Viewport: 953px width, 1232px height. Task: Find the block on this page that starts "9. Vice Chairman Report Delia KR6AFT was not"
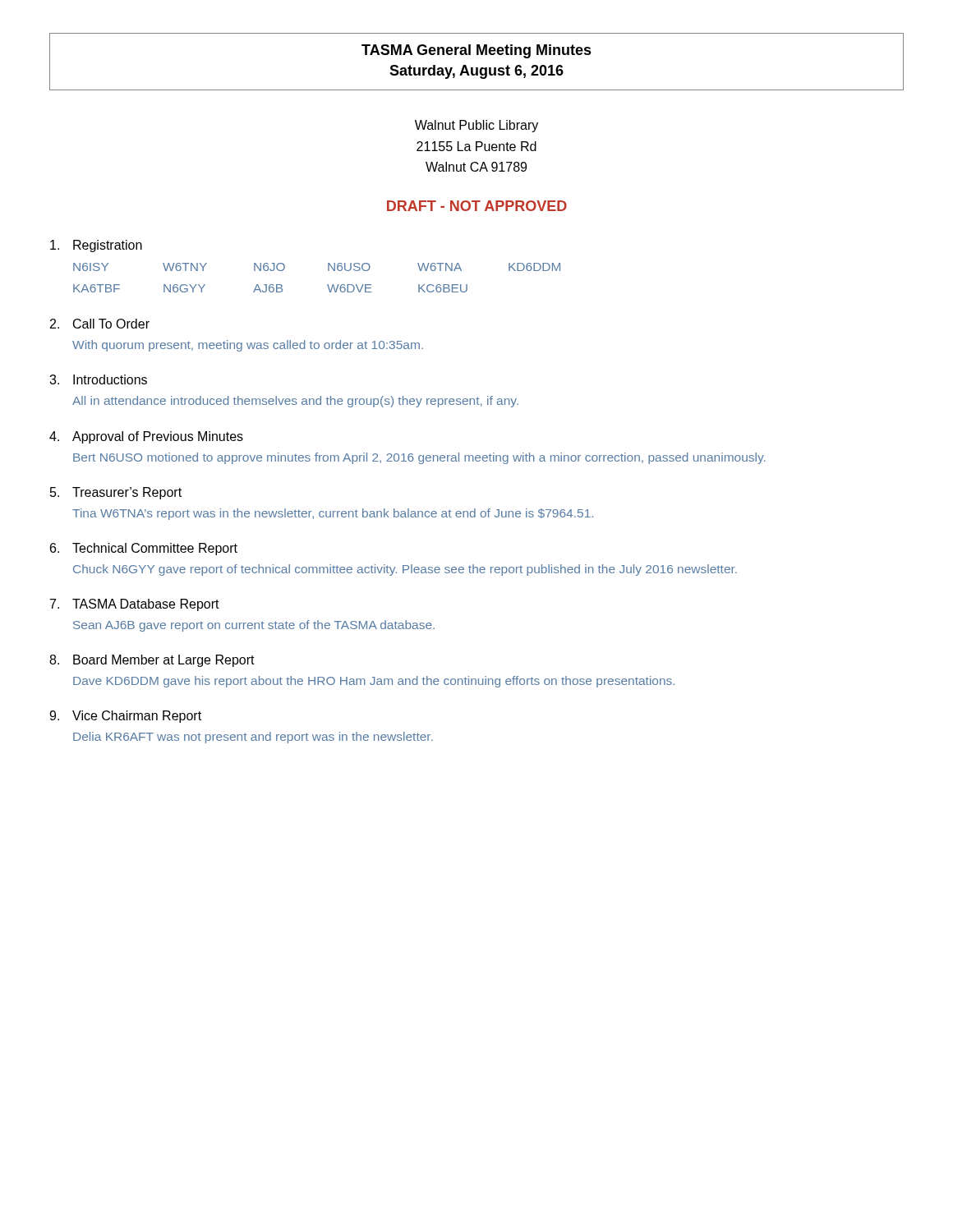pos(125,717)
